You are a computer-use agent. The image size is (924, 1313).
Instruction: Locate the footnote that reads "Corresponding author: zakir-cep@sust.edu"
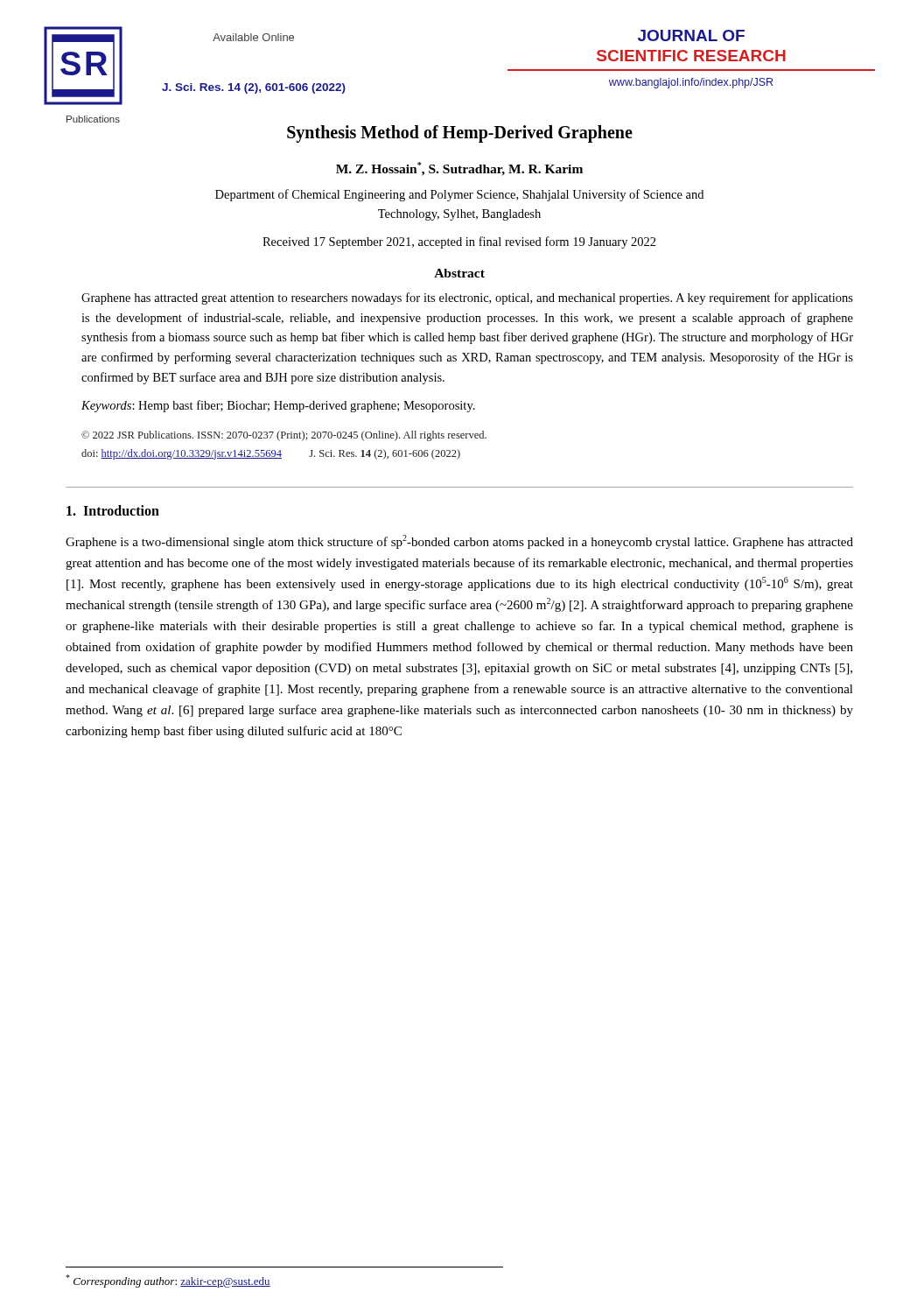click(168, 1280)
